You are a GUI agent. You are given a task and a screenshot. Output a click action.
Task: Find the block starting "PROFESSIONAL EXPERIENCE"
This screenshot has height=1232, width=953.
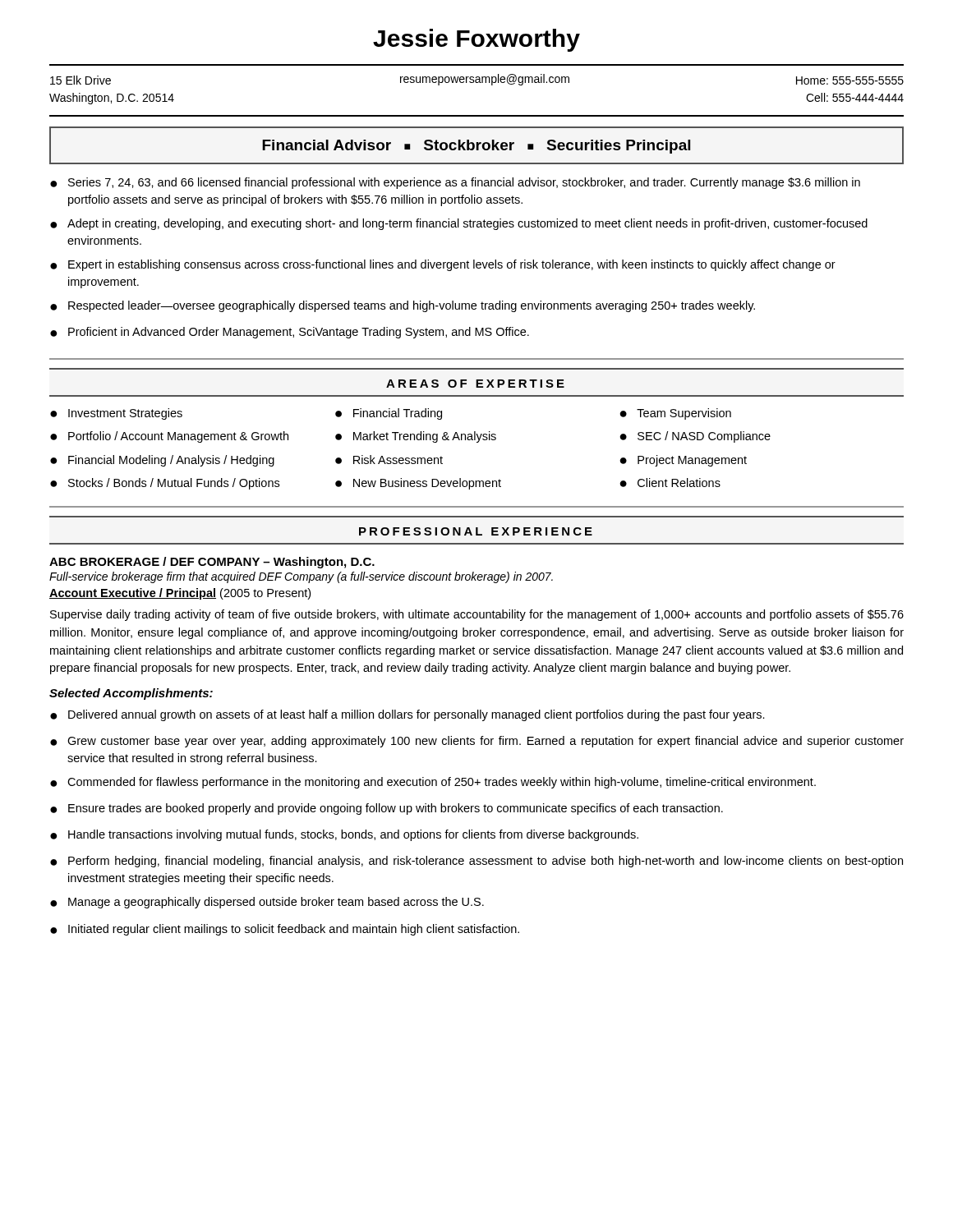point(476,531)
